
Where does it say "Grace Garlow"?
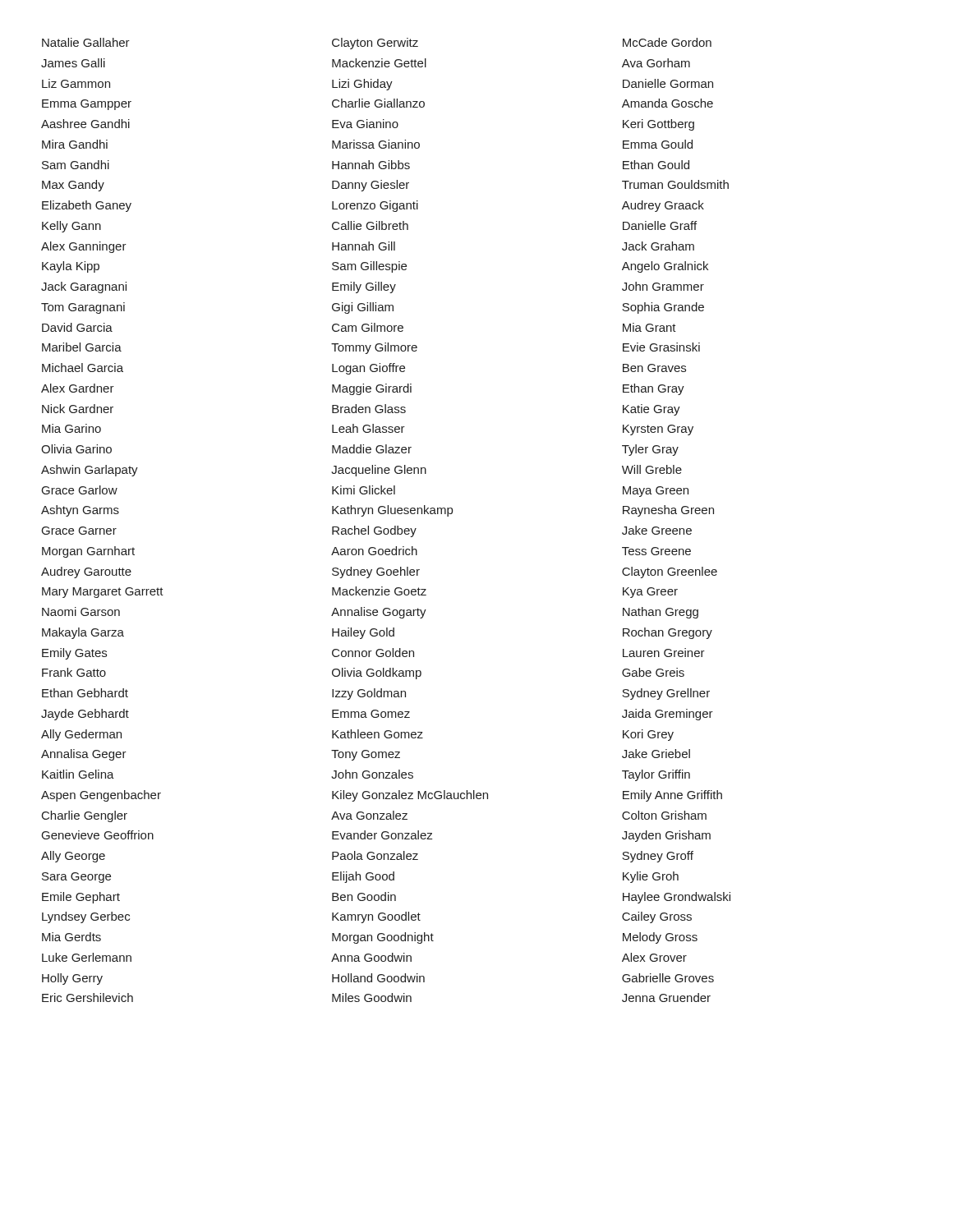[79, 490]
